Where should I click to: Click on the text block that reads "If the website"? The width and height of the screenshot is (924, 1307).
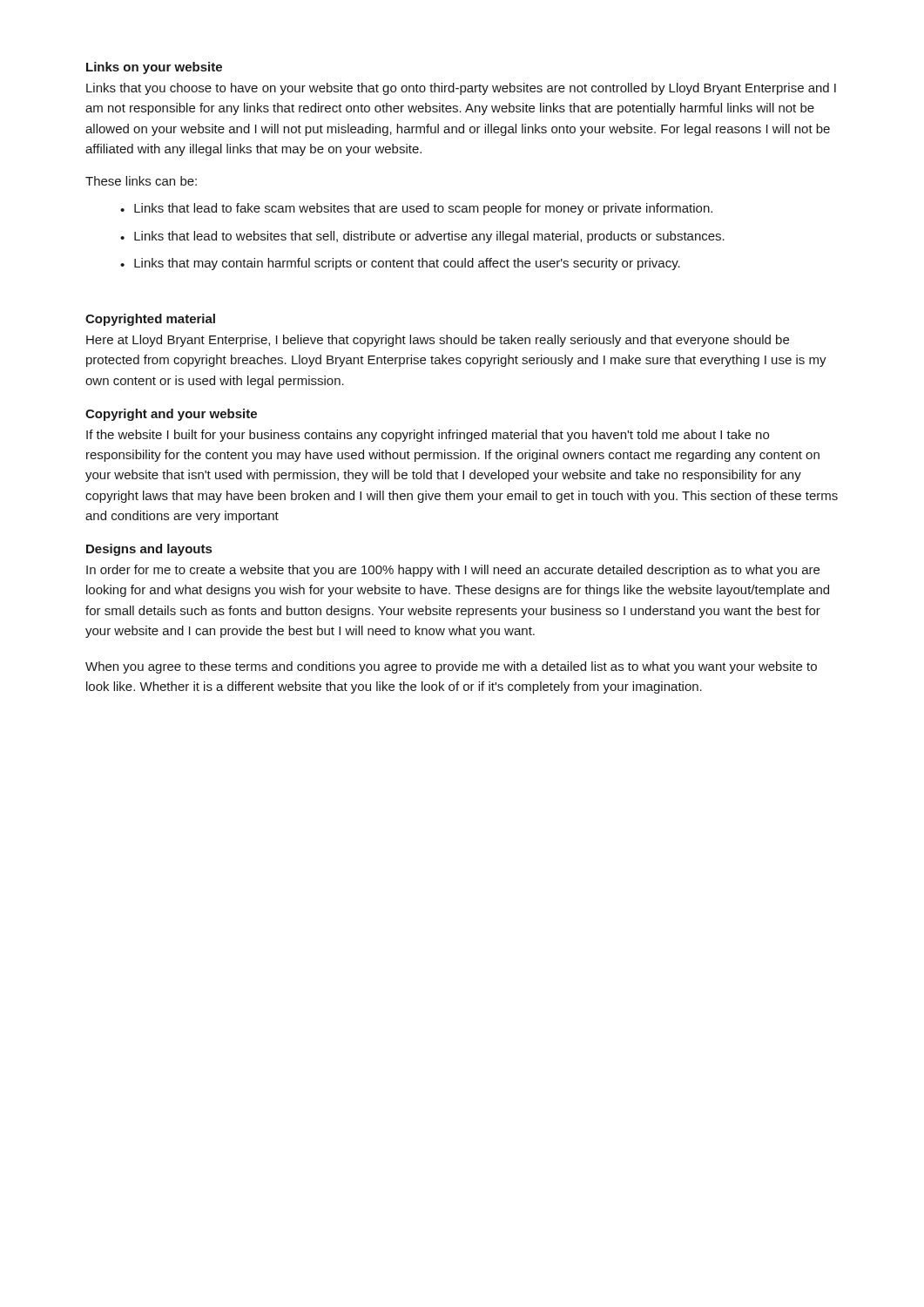tap(462, 475)
